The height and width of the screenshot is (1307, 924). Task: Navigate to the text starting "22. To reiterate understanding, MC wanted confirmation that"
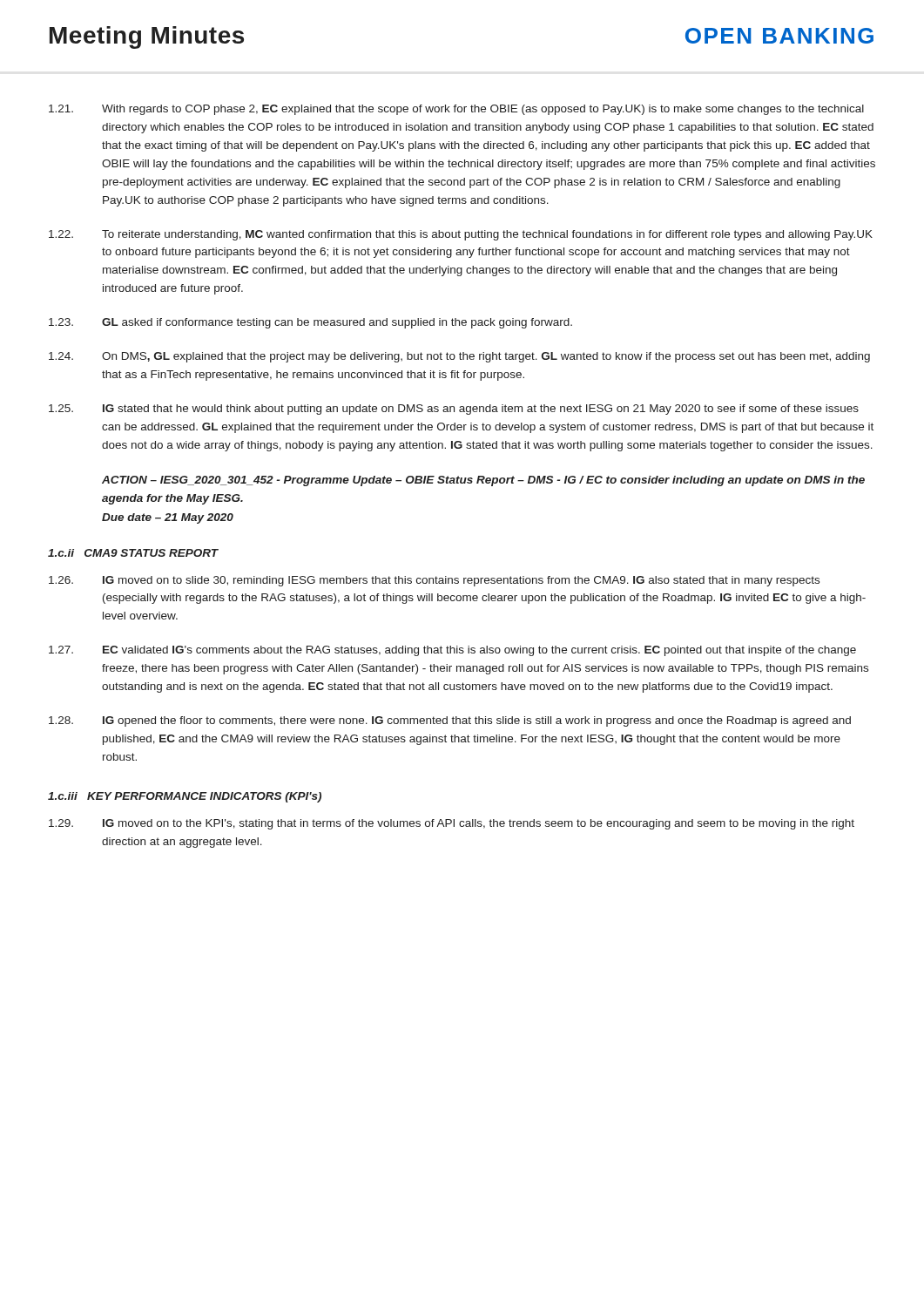pyautogui.click(x=462, y=262)
